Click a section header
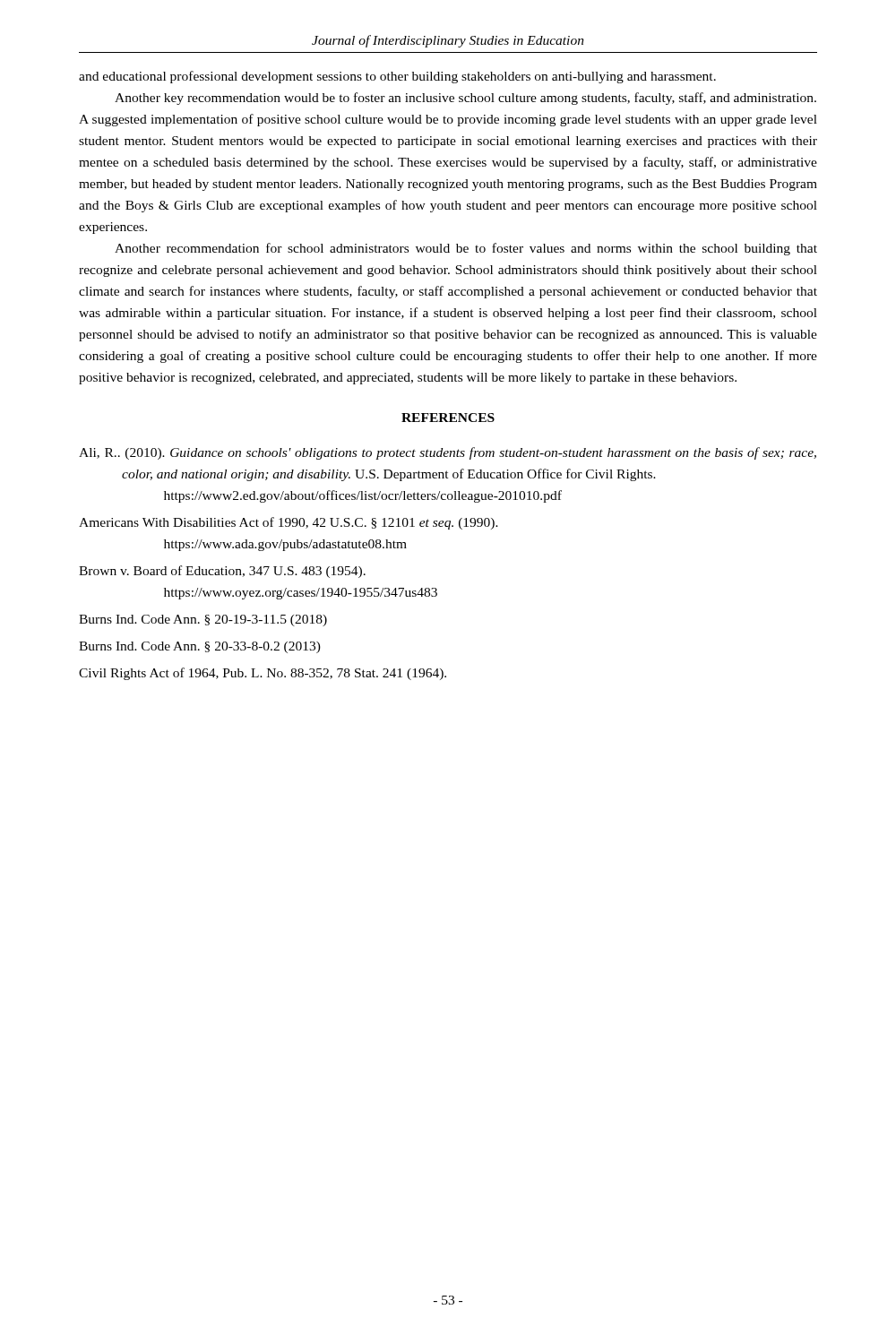This screenshot has width=896, height=1344. click(x=448, y=417)
